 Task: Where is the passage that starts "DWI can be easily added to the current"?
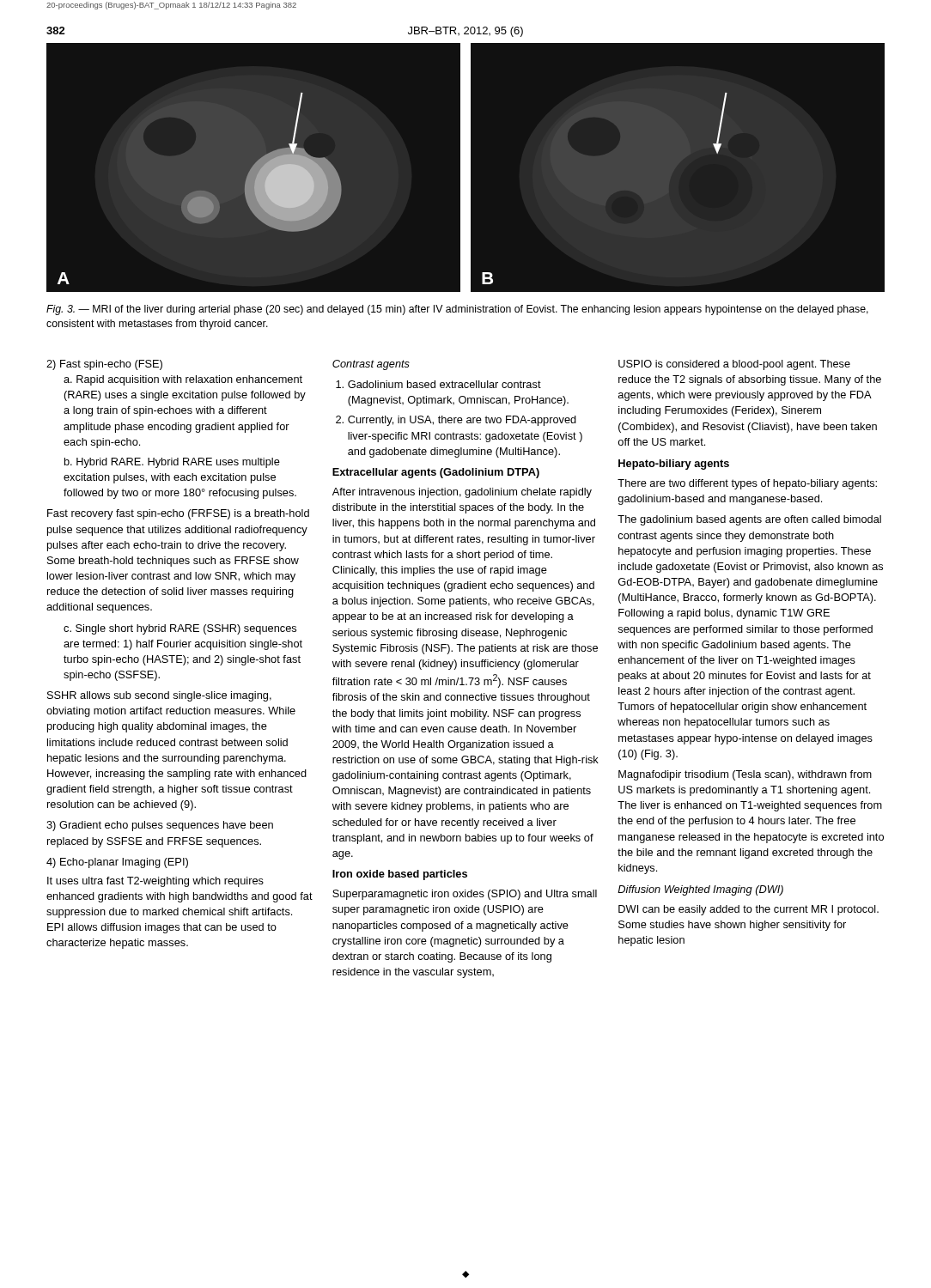(x=751, y=925)
